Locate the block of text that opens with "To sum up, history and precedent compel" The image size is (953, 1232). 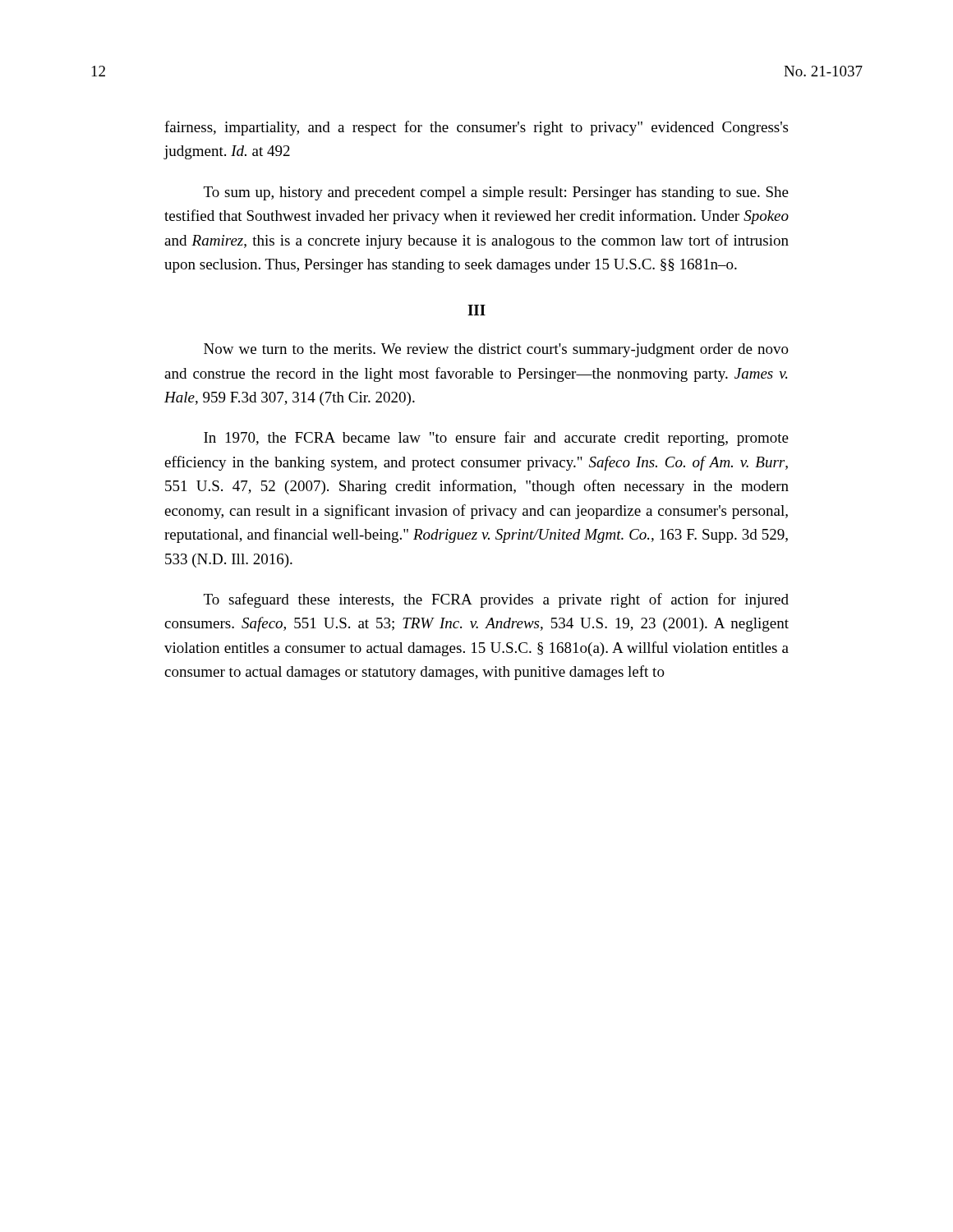point(476,228)
